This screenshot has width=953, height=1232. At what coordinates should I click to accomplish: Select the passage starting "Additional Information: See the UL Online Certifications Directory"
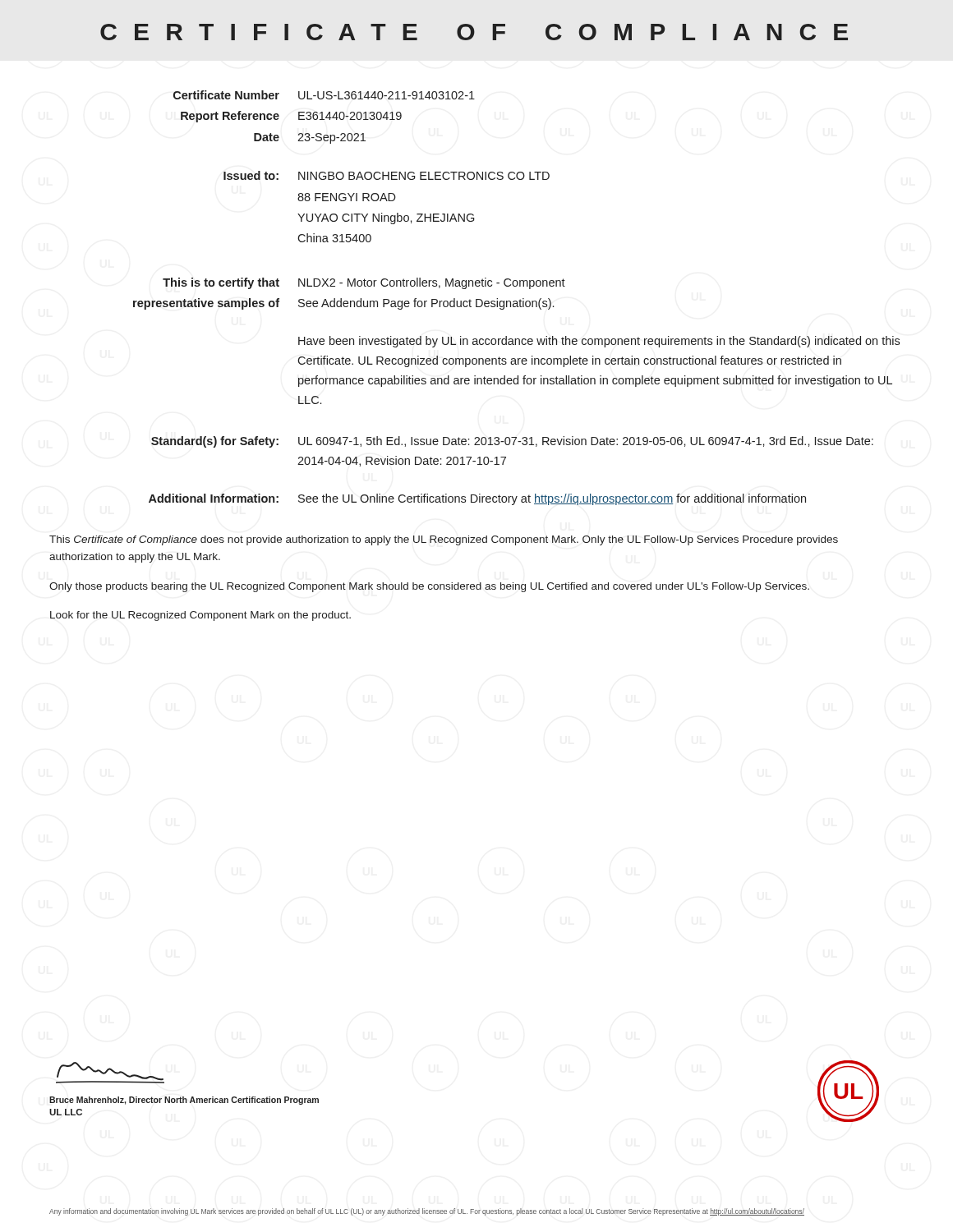[x=476, y=499]
